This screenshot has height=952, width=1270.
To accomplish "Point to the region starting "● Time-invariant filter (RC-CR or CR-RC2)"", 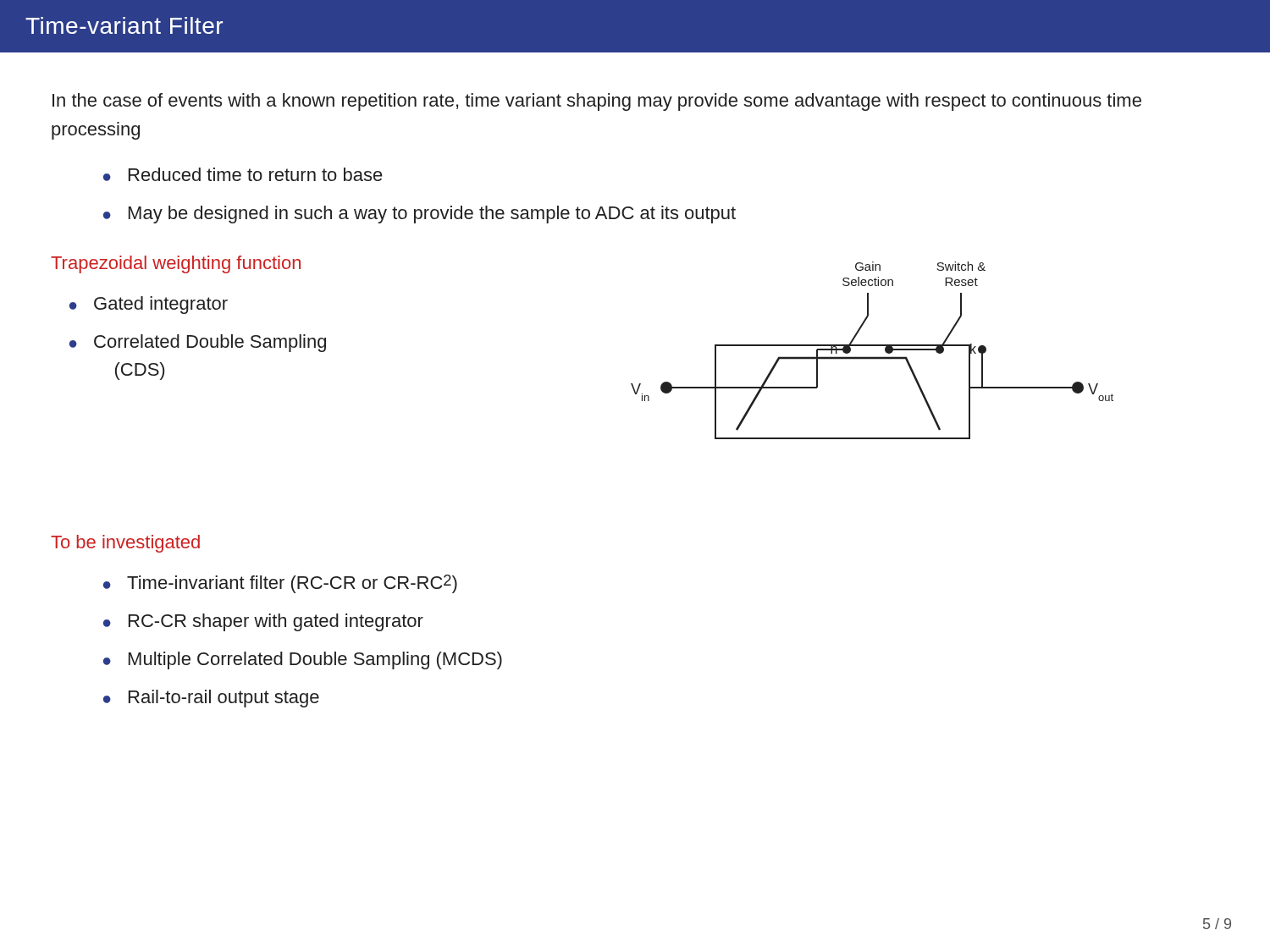I will click(x=280, y=583).
